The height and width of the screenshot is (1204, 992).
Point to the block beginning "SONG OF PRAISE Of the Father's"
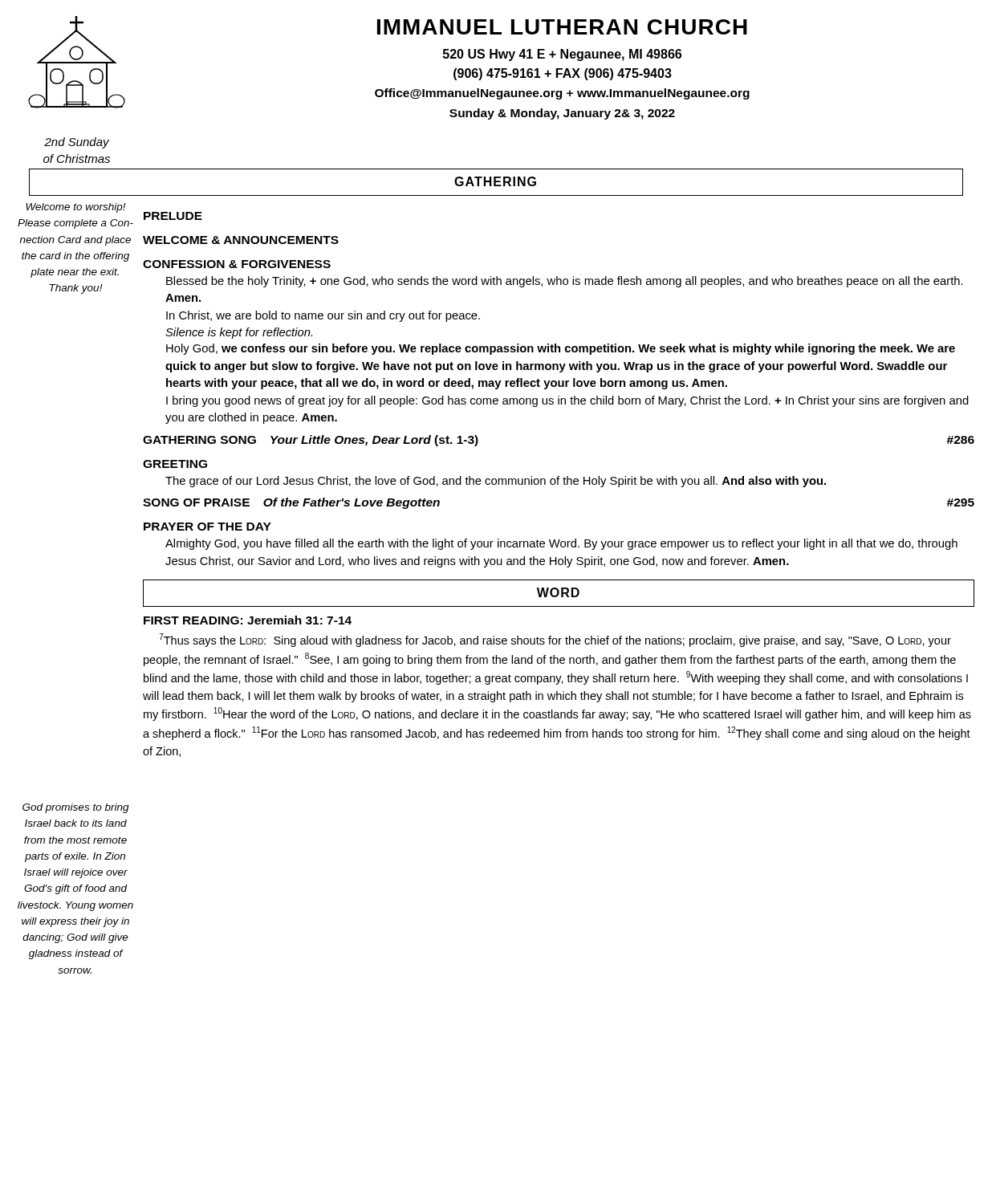tap(196, 503)
